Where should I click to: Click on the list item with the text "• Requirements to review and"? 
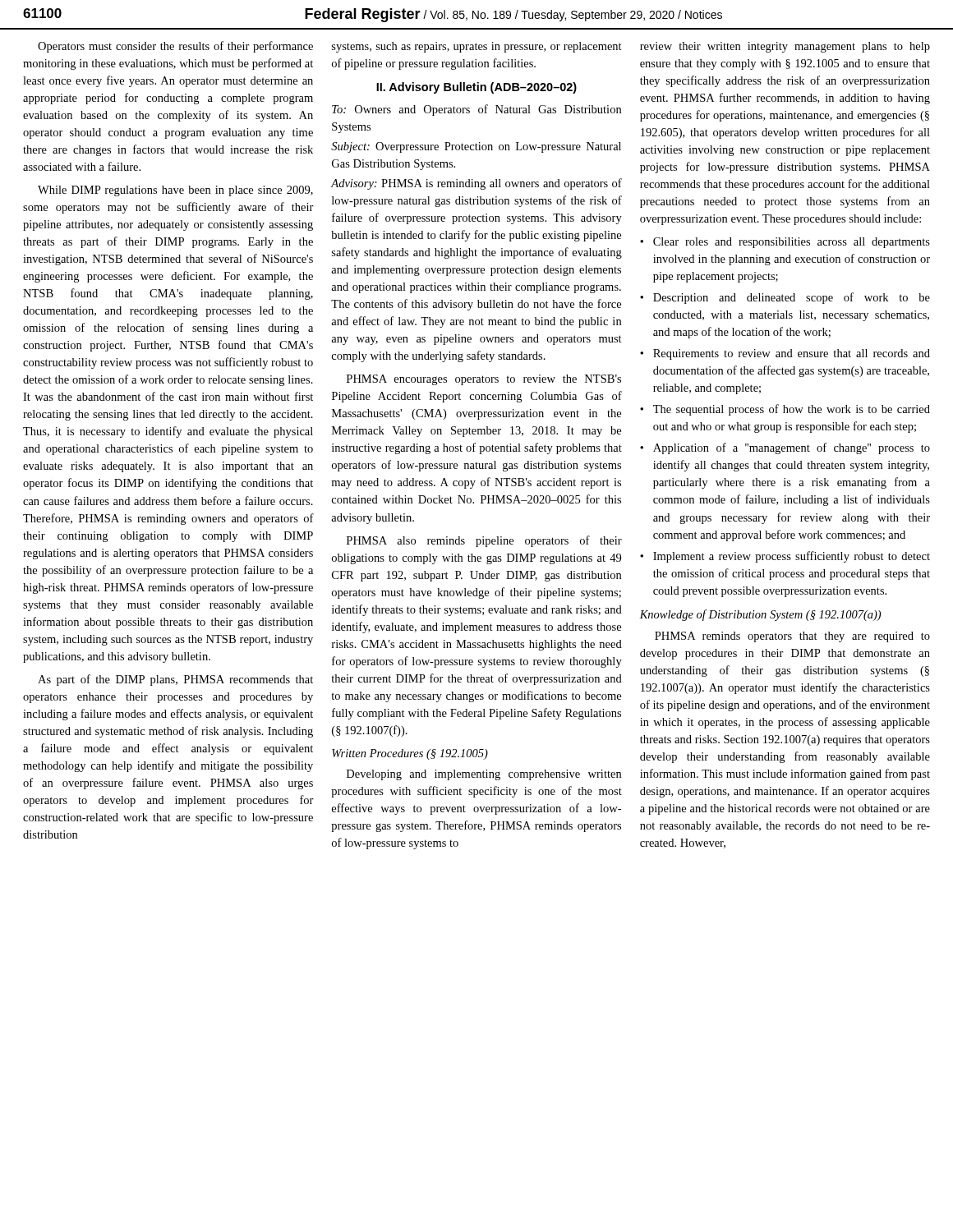point(785,371)
